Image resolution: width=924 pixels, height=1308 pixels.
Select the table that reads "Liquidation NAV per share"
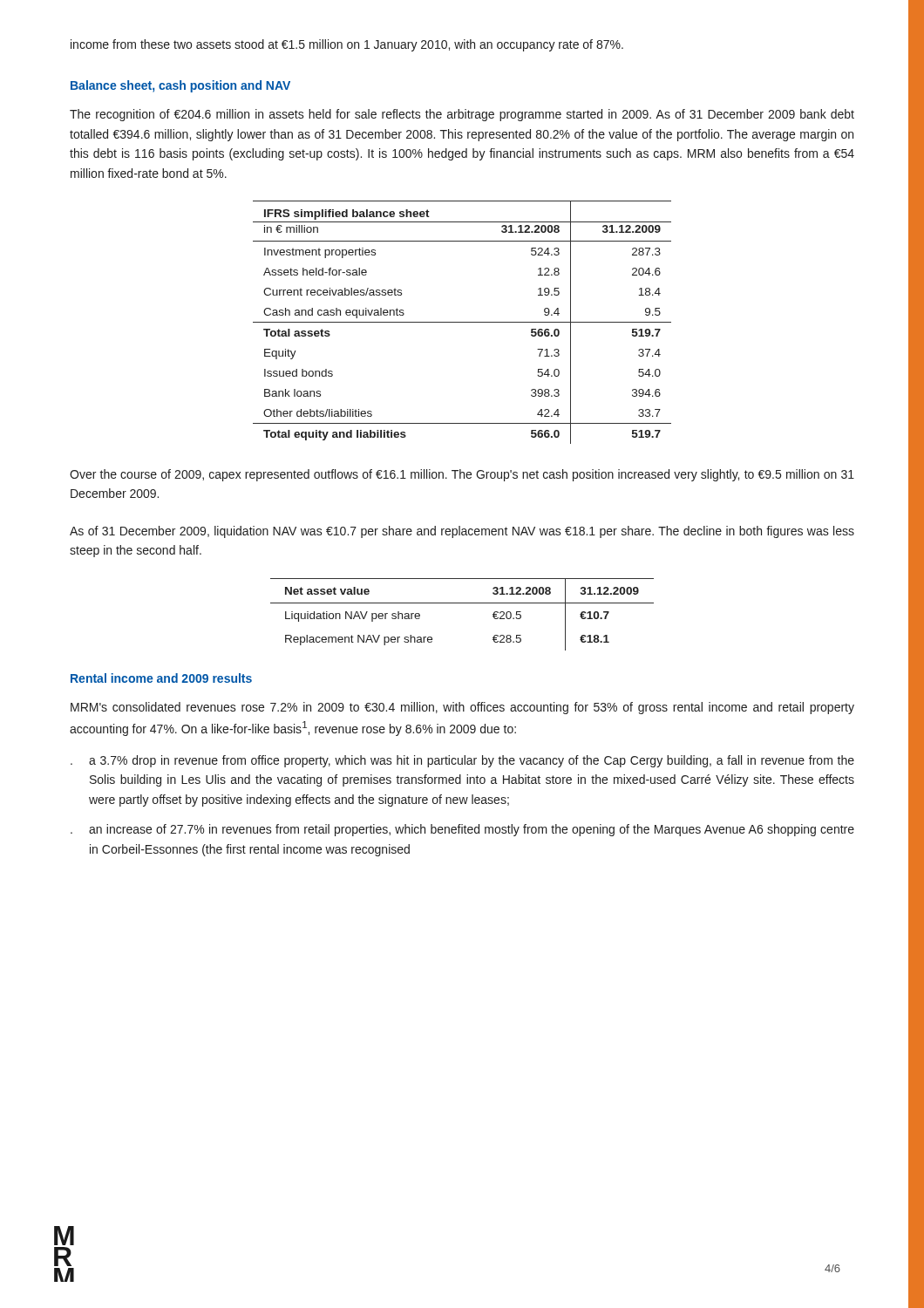click(x=462, y=614)
